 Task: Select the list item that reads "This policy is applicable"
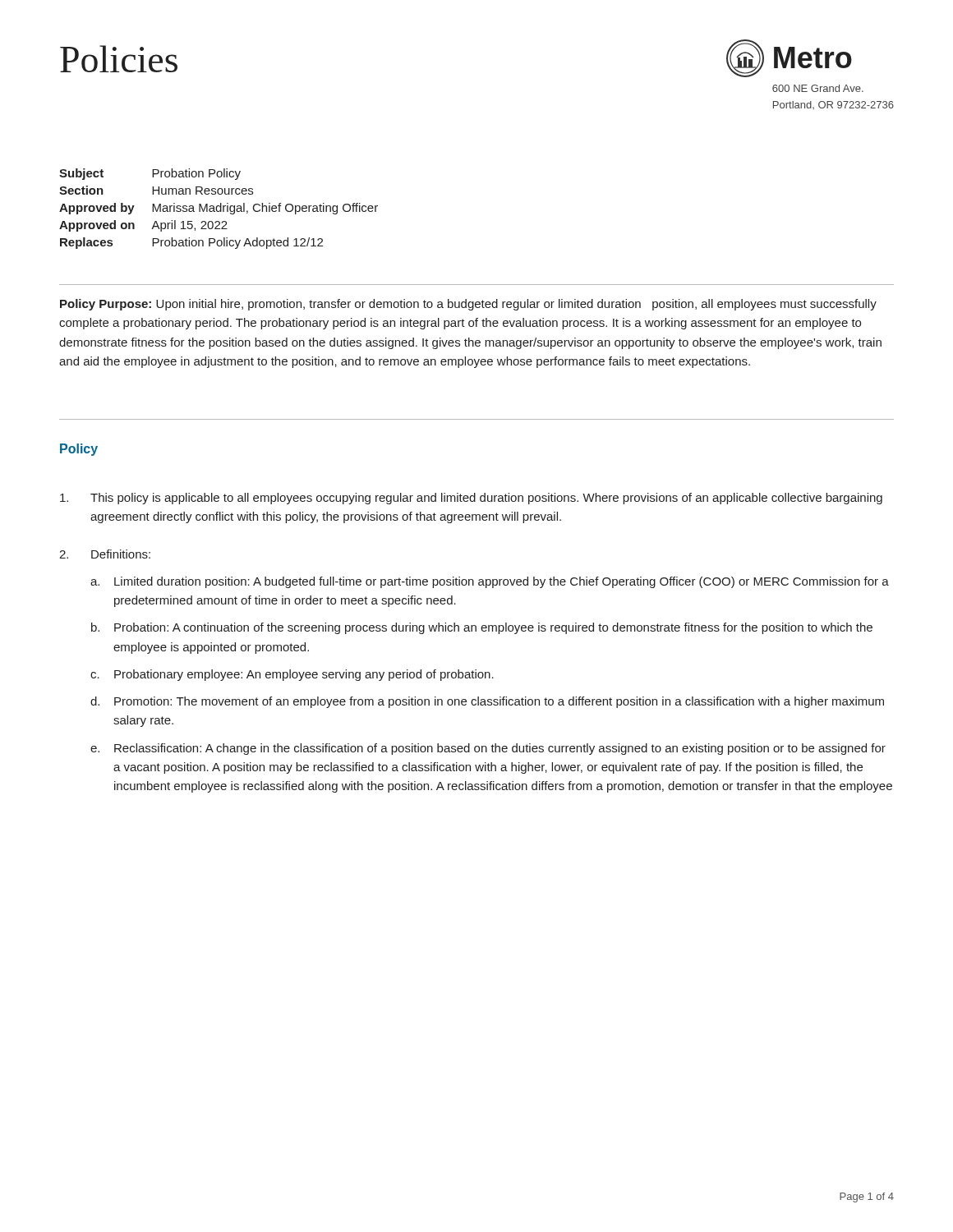476,507
